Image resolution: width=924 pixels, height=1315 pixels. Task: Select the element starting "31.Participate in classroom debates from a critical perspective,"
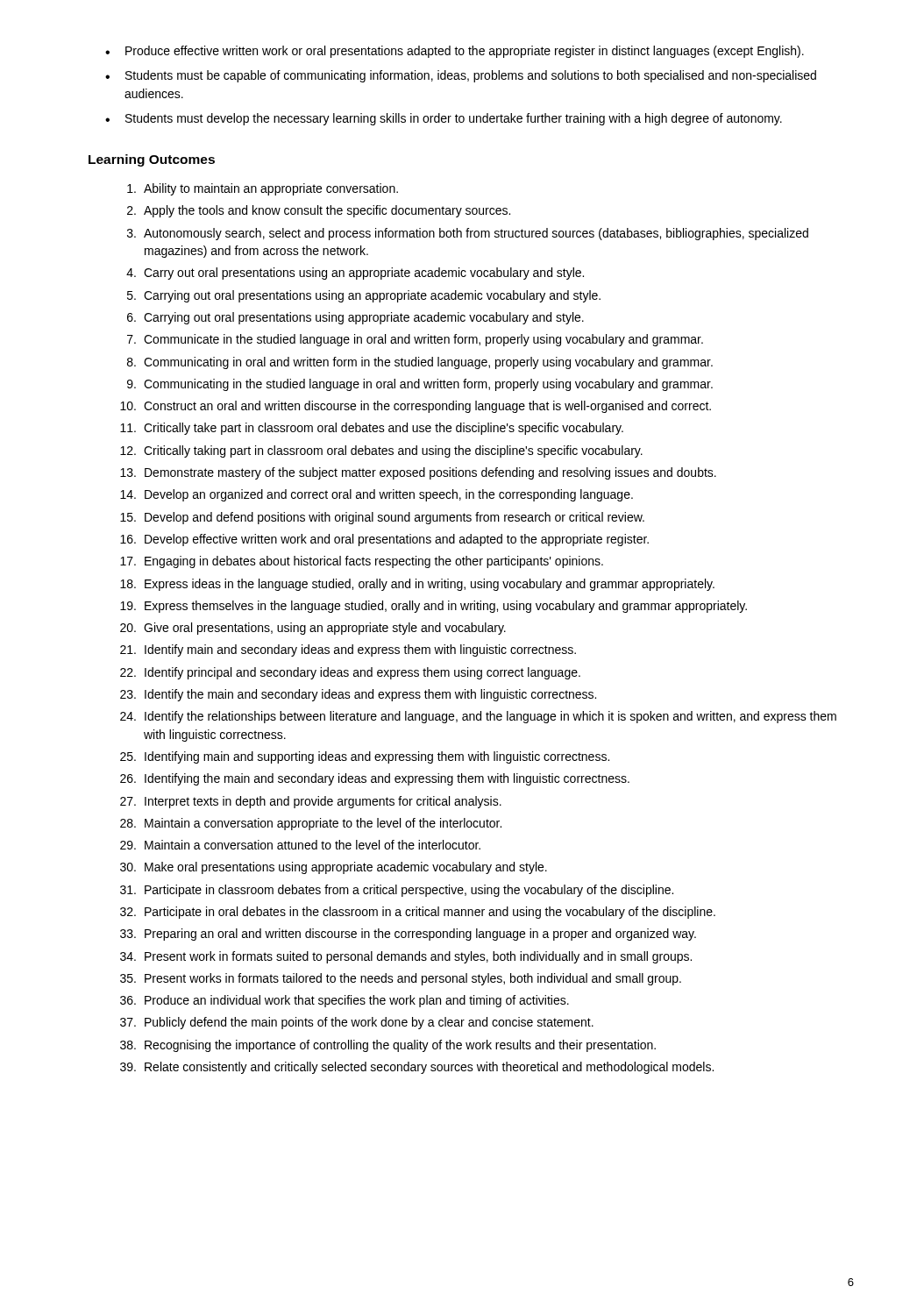480,890
